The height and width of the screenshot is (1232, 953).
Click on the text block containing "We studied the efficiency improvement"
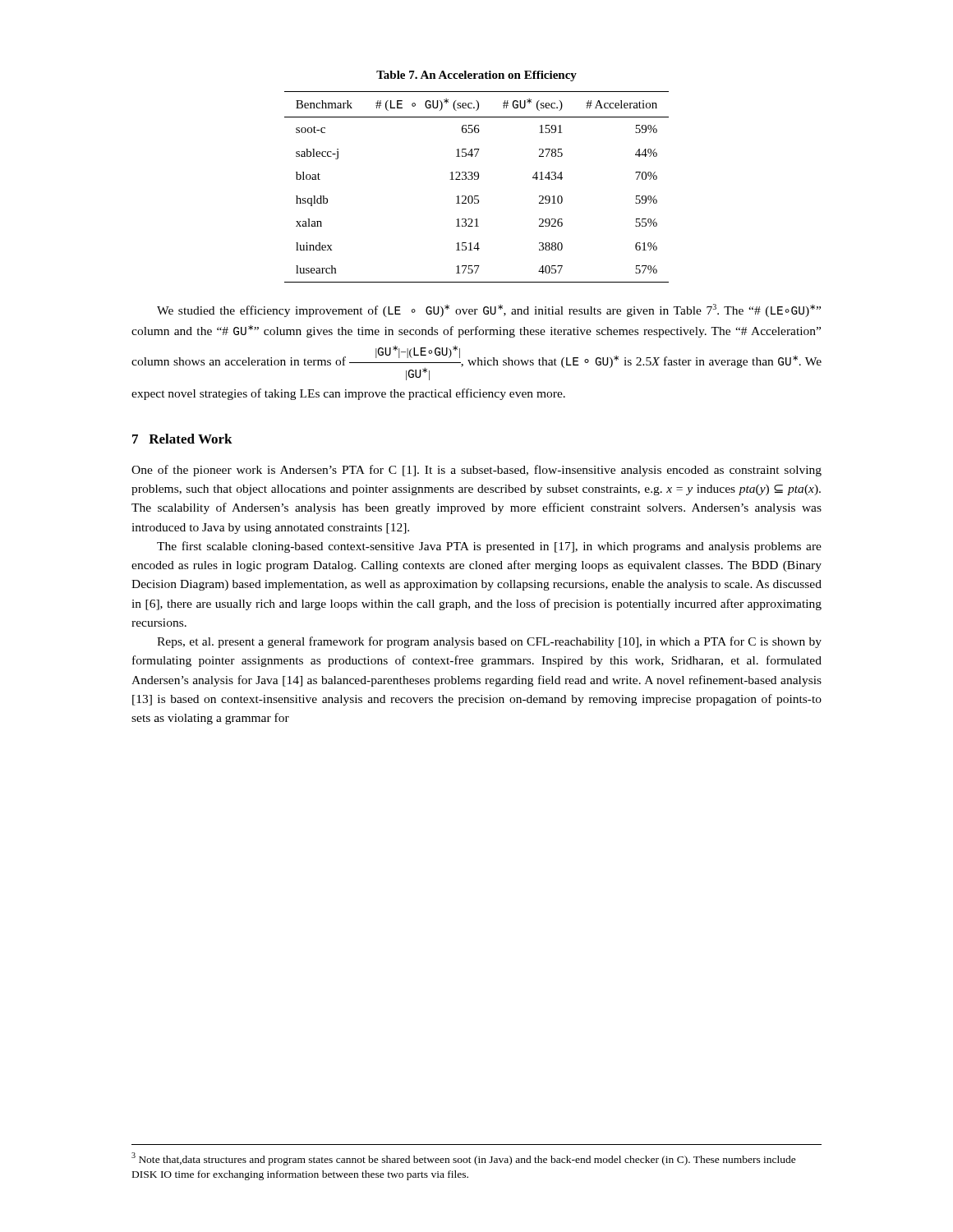pos(476,352)
